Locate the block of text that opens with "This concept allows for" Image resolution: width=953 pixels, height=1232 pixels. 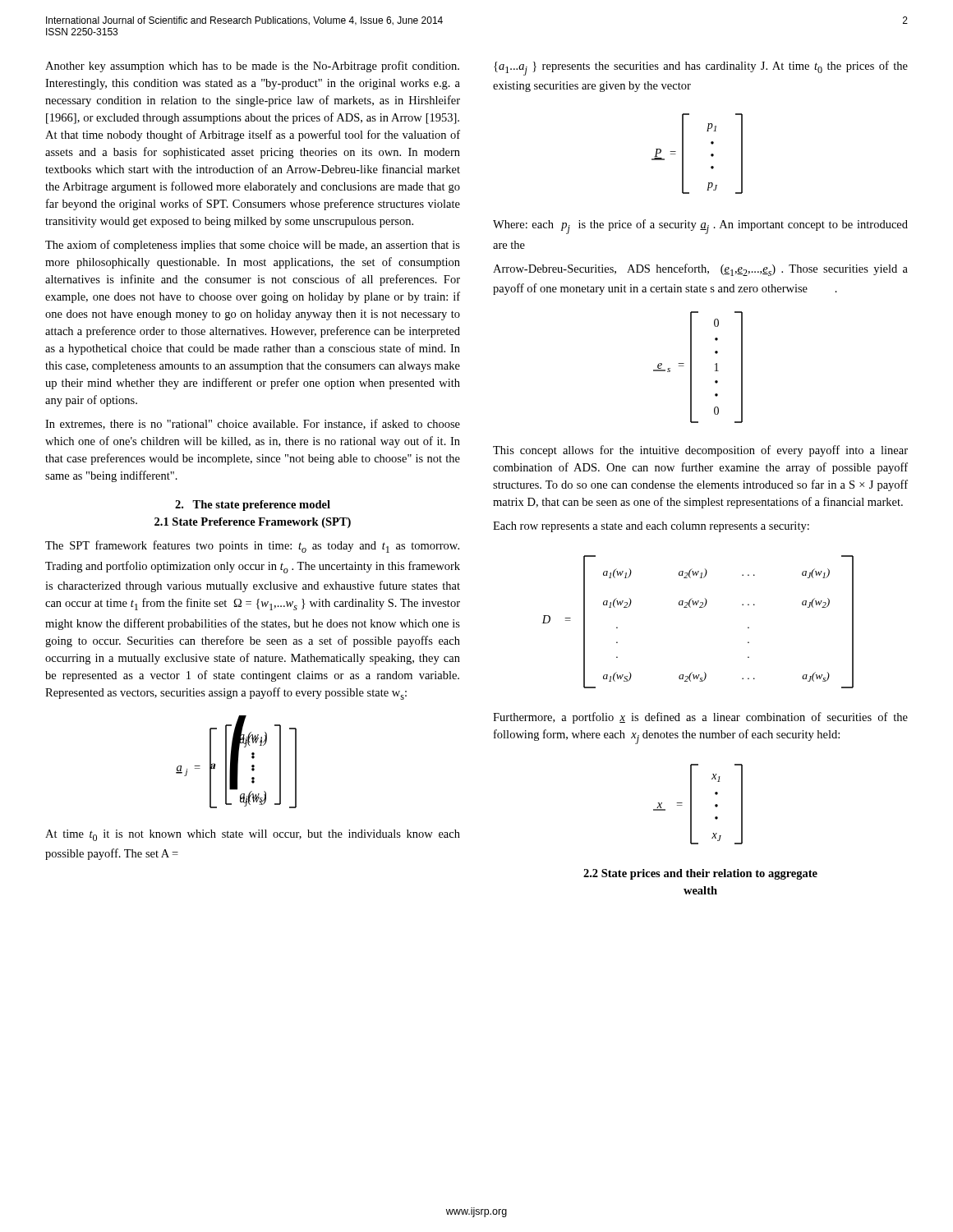(x=700, y=477)
